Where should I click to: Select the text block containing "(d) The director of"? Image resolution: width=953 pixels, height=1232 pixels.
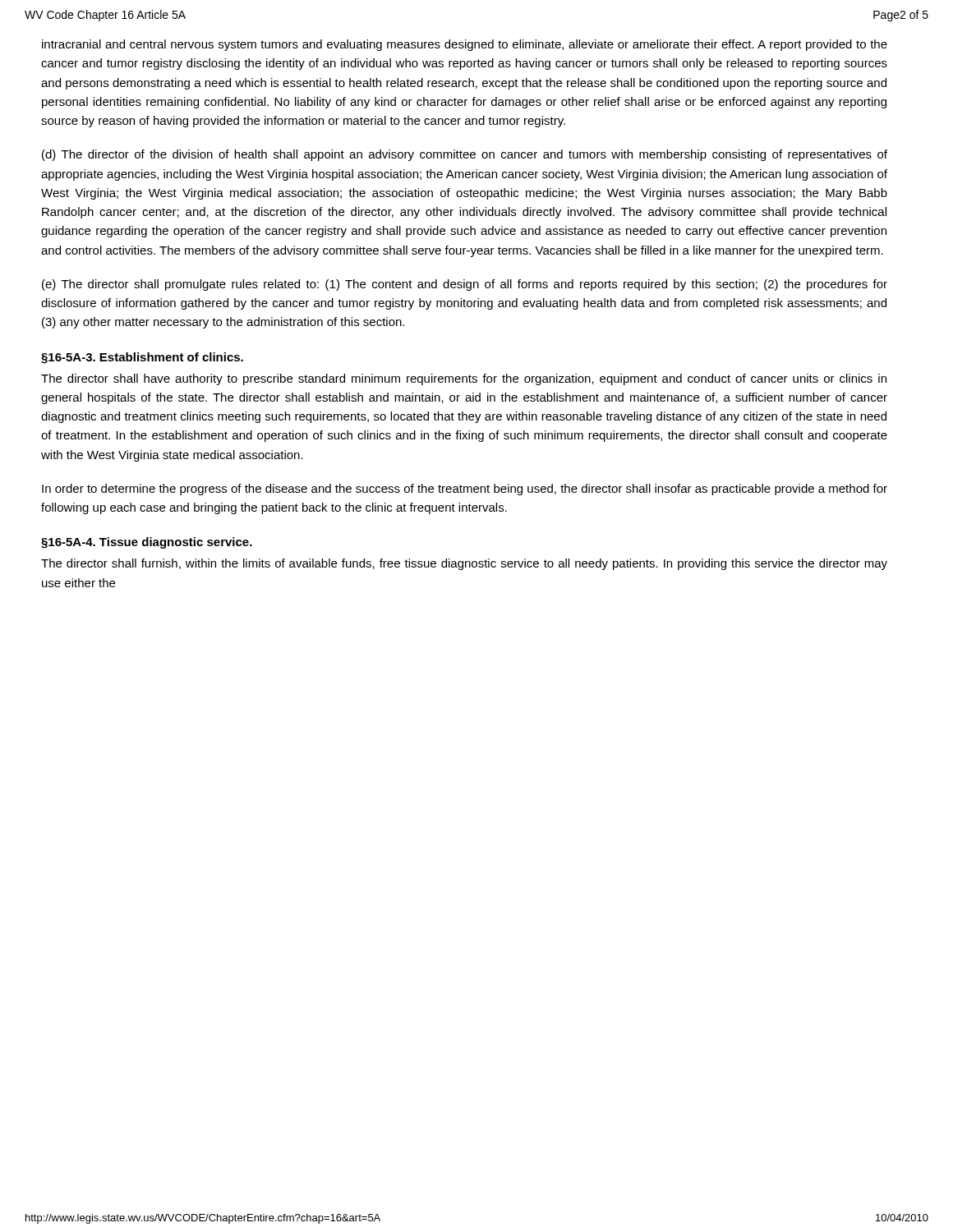point(464,202)
